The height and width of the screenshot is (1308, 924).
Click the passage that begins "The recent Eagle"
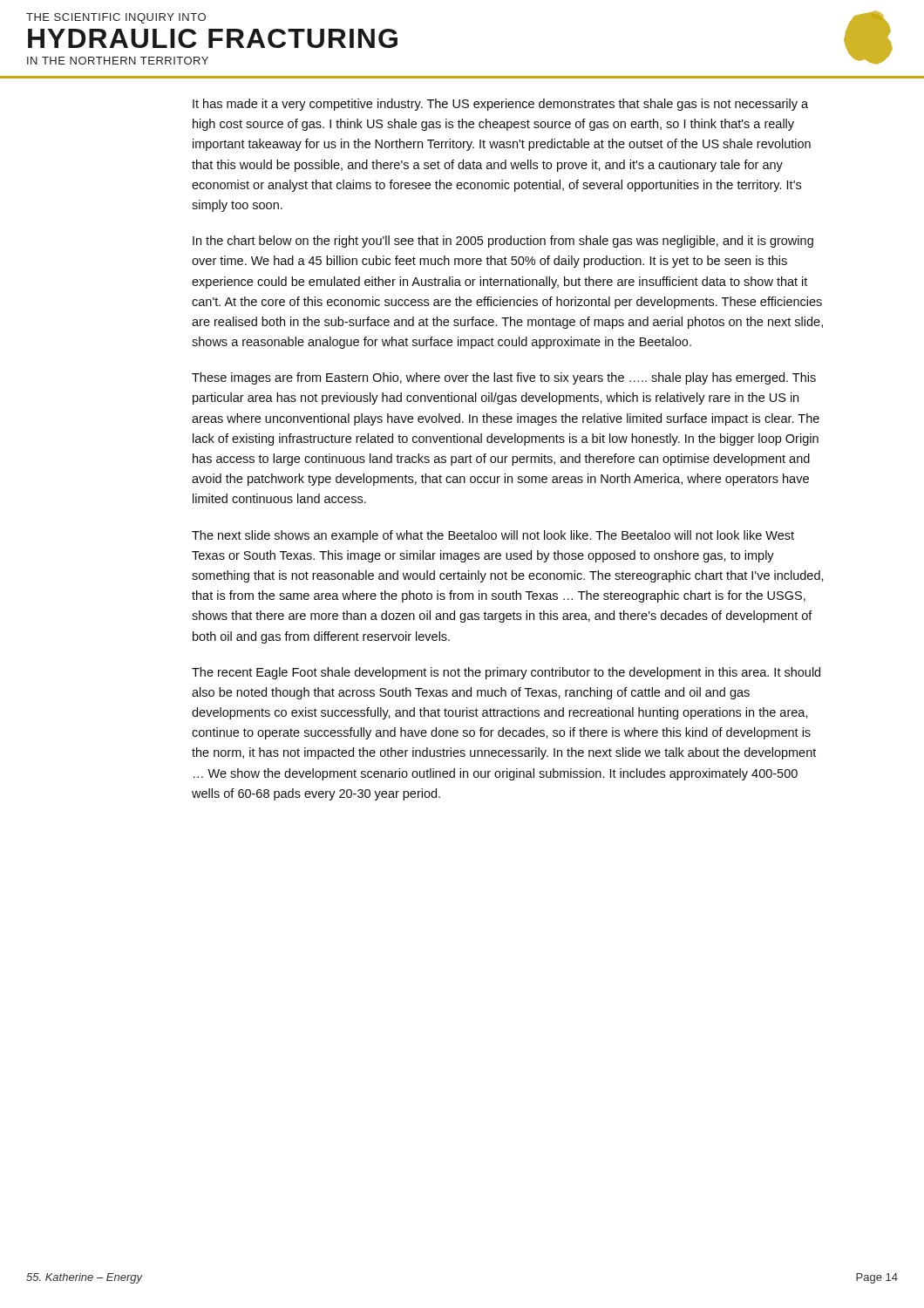507,733
